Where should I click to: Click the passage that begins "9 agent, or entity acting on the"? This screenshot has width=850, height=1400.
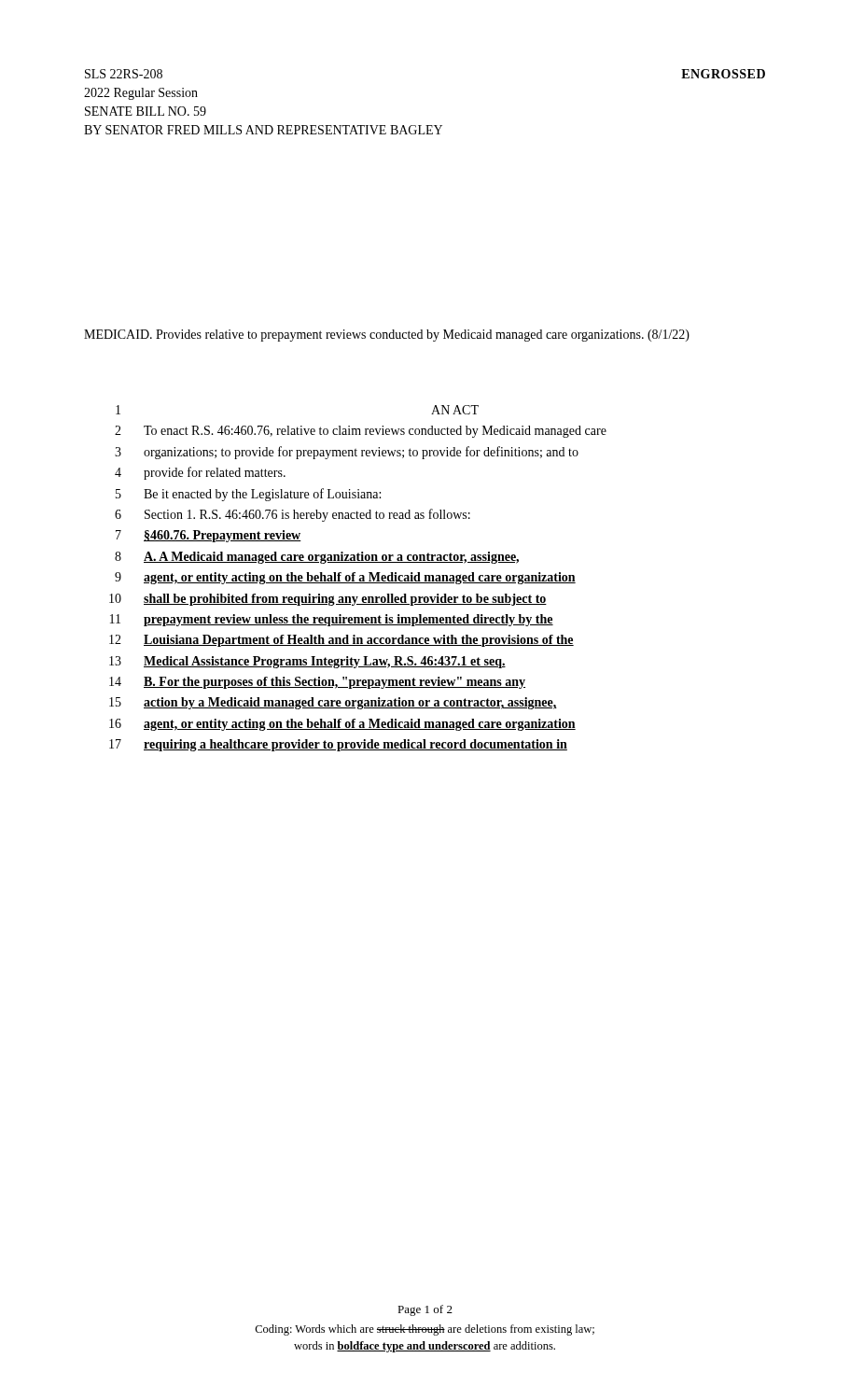425,578
